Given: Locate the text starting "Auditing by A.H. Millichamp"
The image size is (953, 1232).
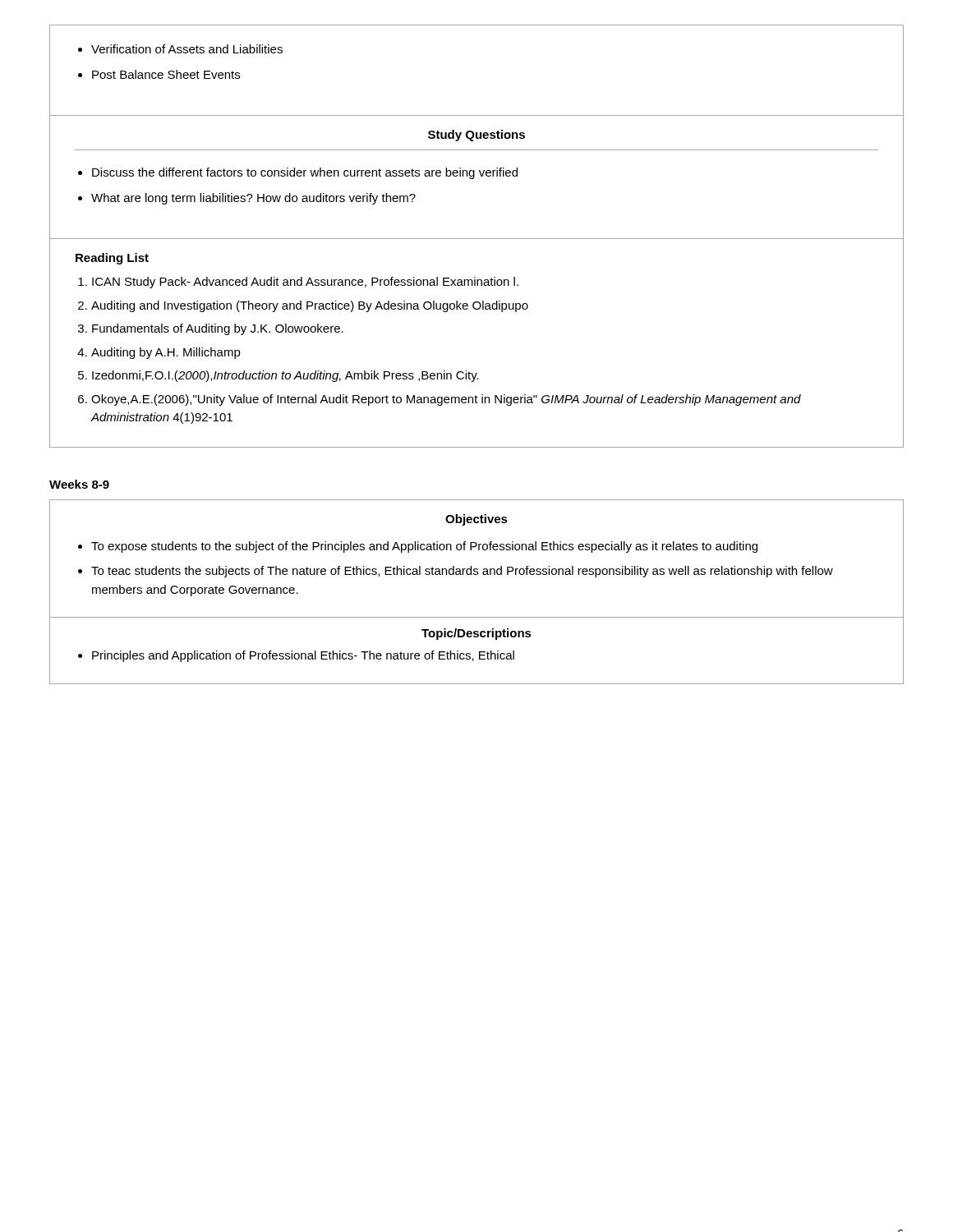Looking at the screenshot, I should click(166, 352).
